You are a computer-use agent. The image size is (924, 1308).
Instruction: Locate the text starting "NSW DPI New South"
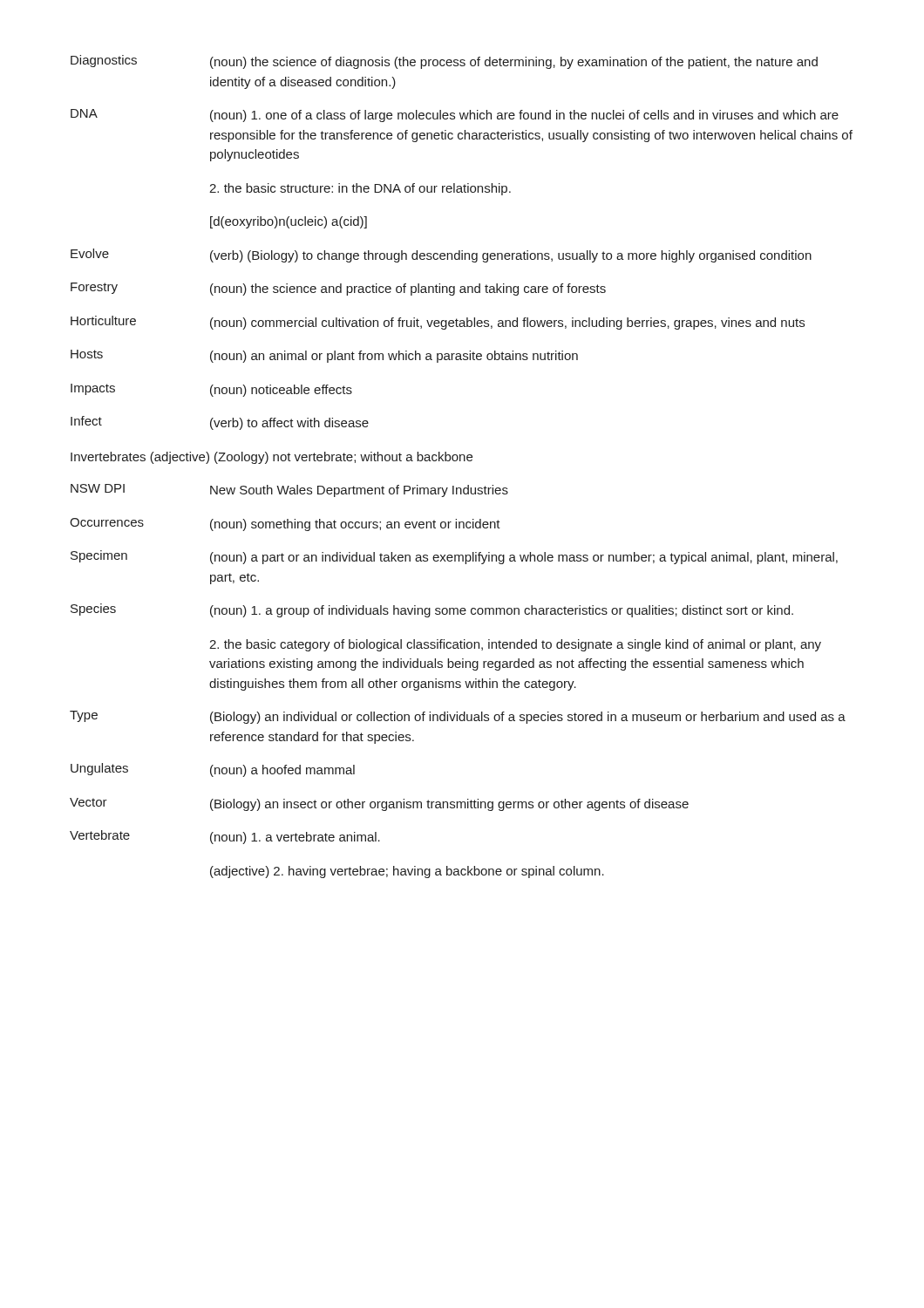pyautogui.click(x=462, y=490)
